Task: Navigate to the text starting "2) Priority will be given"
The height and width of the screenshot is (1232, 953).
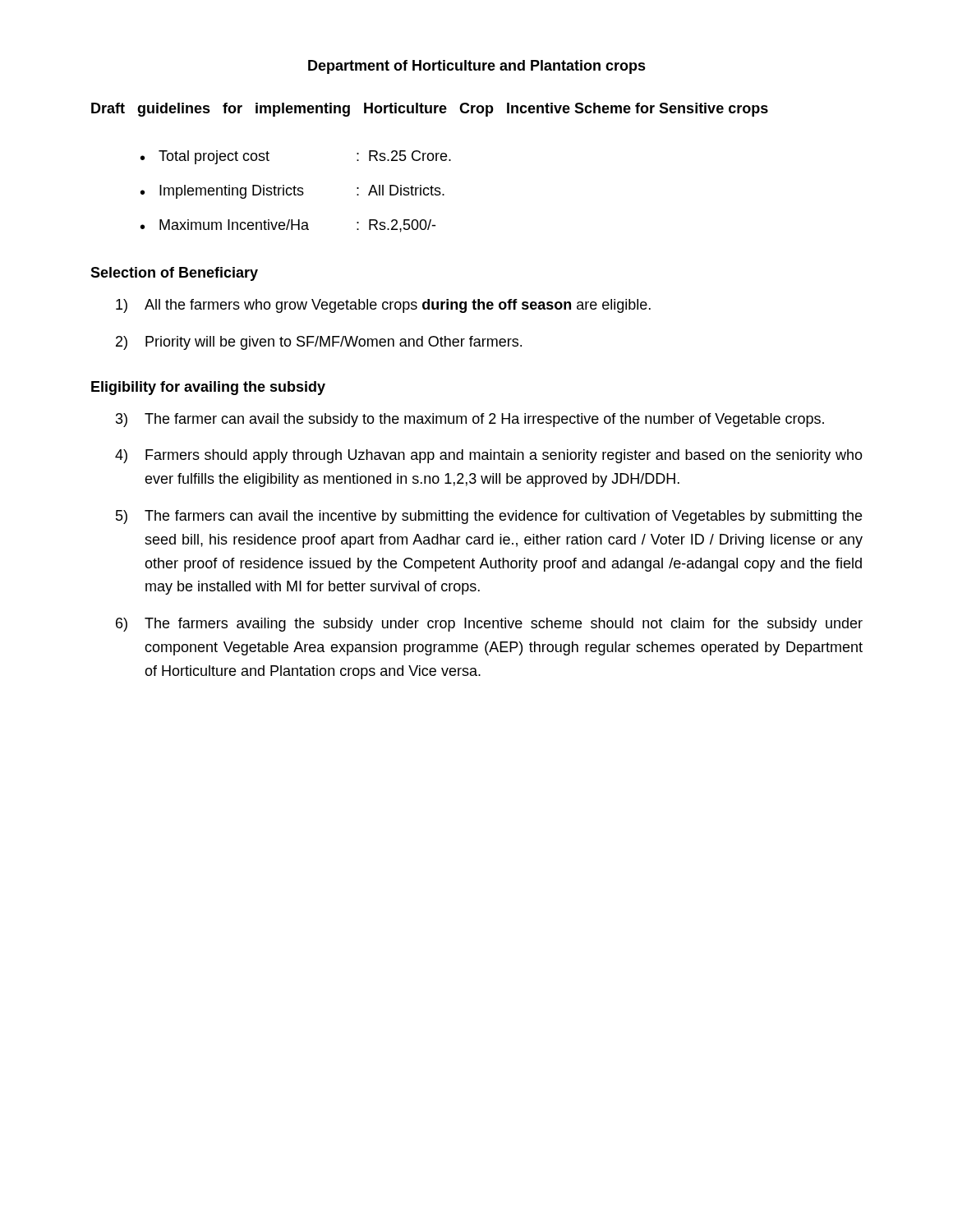Action: point(489,342)
